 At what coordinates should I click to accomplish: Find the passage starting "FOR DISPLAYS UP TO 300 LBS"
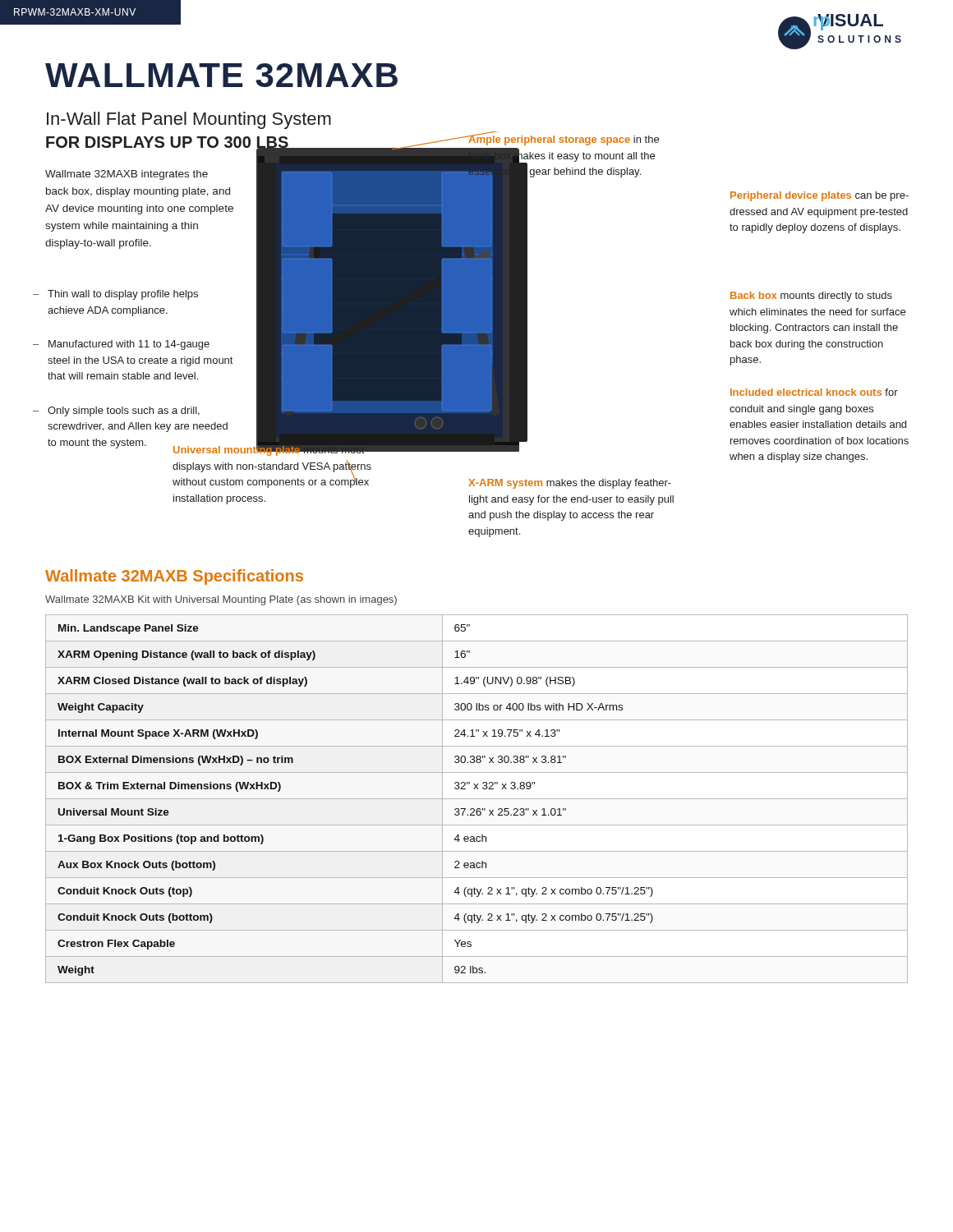[x=167, y=142]
